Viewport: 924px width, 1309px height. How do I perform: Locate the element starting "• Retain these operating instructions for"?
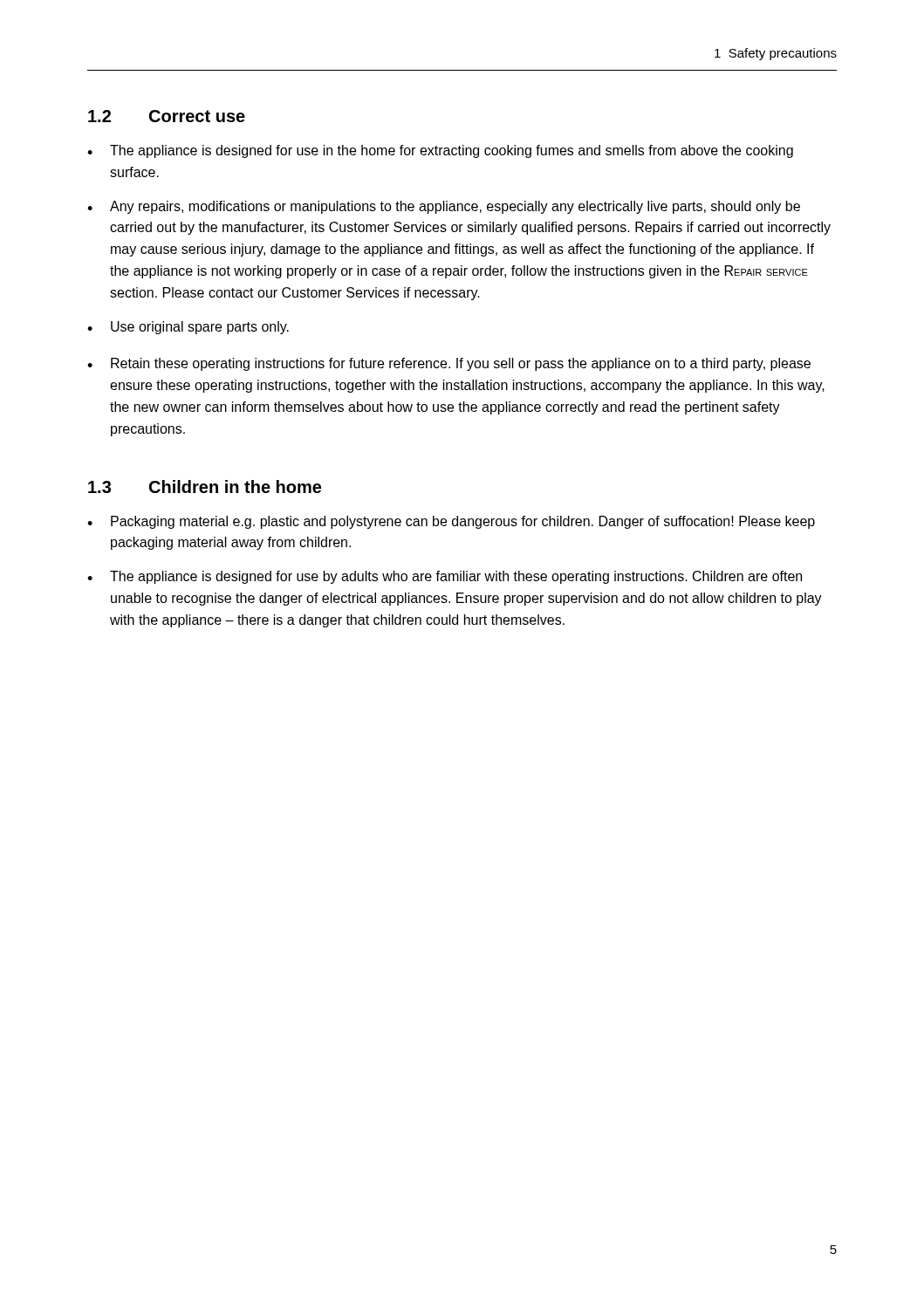pos(462,397)
